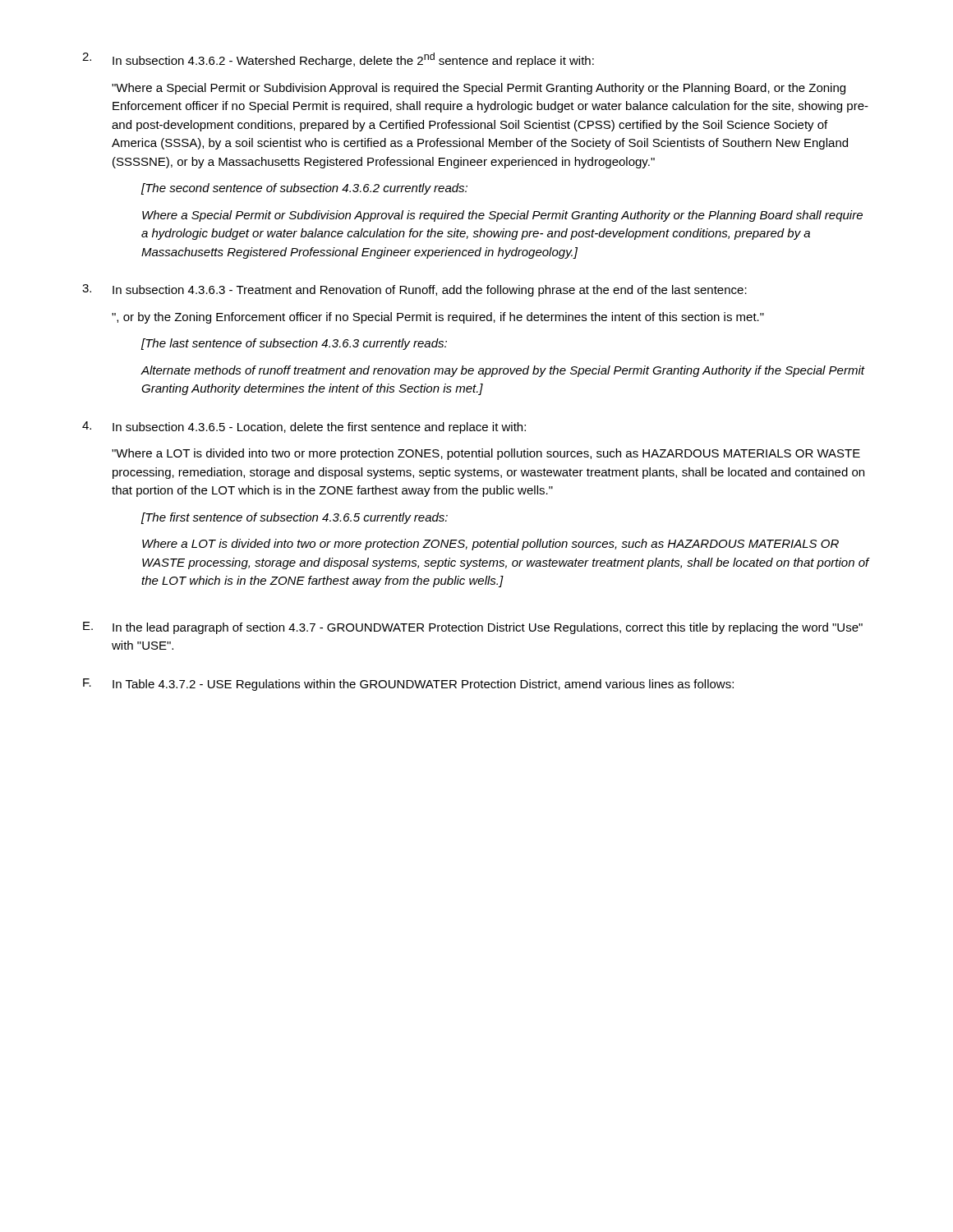This screenshot has width=953, height=1232.
Task: Locate the element starting "E. In the lead paragraph of section"
Action: pyautogui.click(x=476, y=637)
